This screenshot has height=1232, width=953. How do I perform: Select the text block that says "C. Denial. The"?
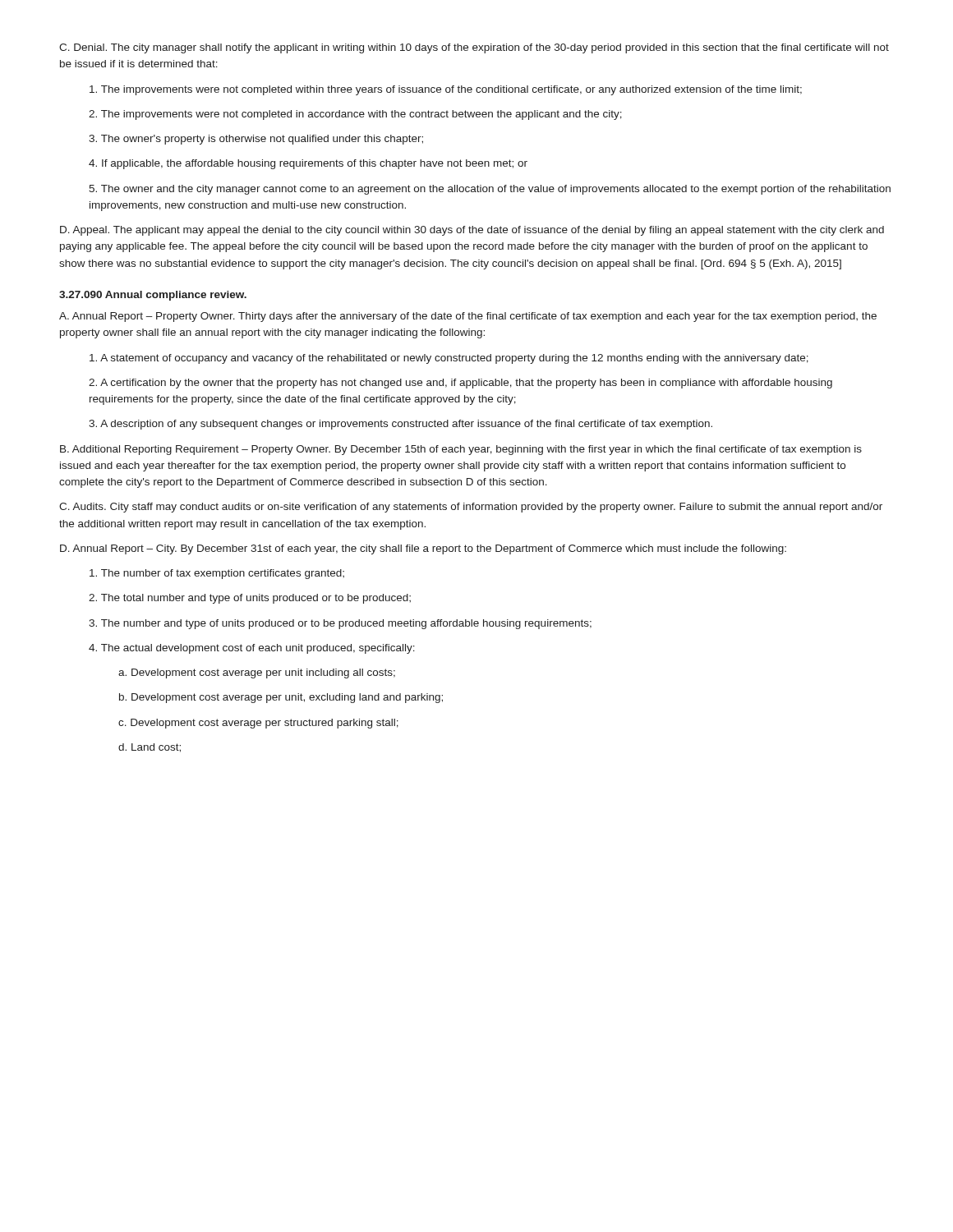(x=476, y=56)
